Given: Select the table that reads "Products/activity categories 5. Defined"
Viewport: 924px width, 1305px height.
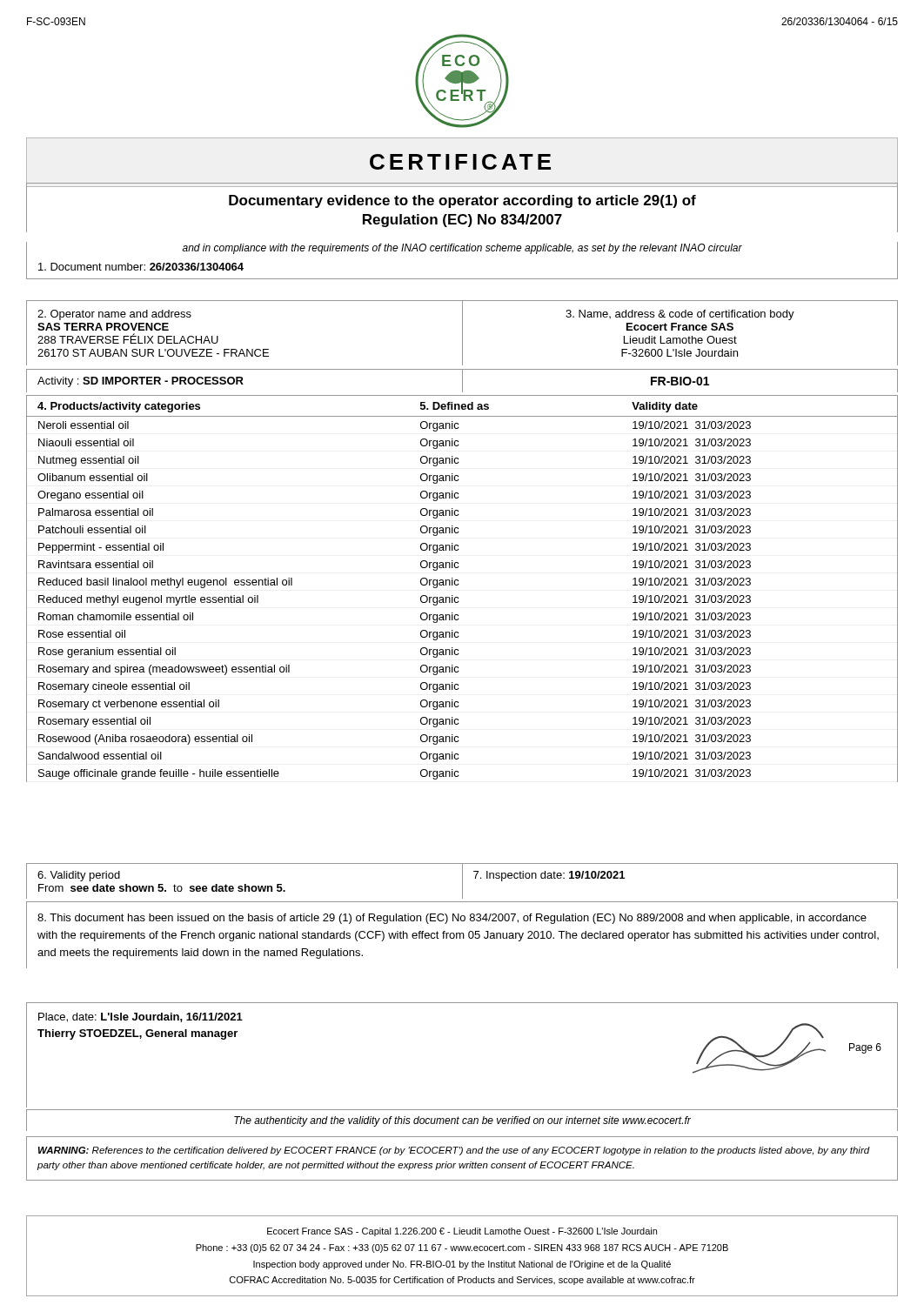Looking at the screenshot, I should [462, 589].
